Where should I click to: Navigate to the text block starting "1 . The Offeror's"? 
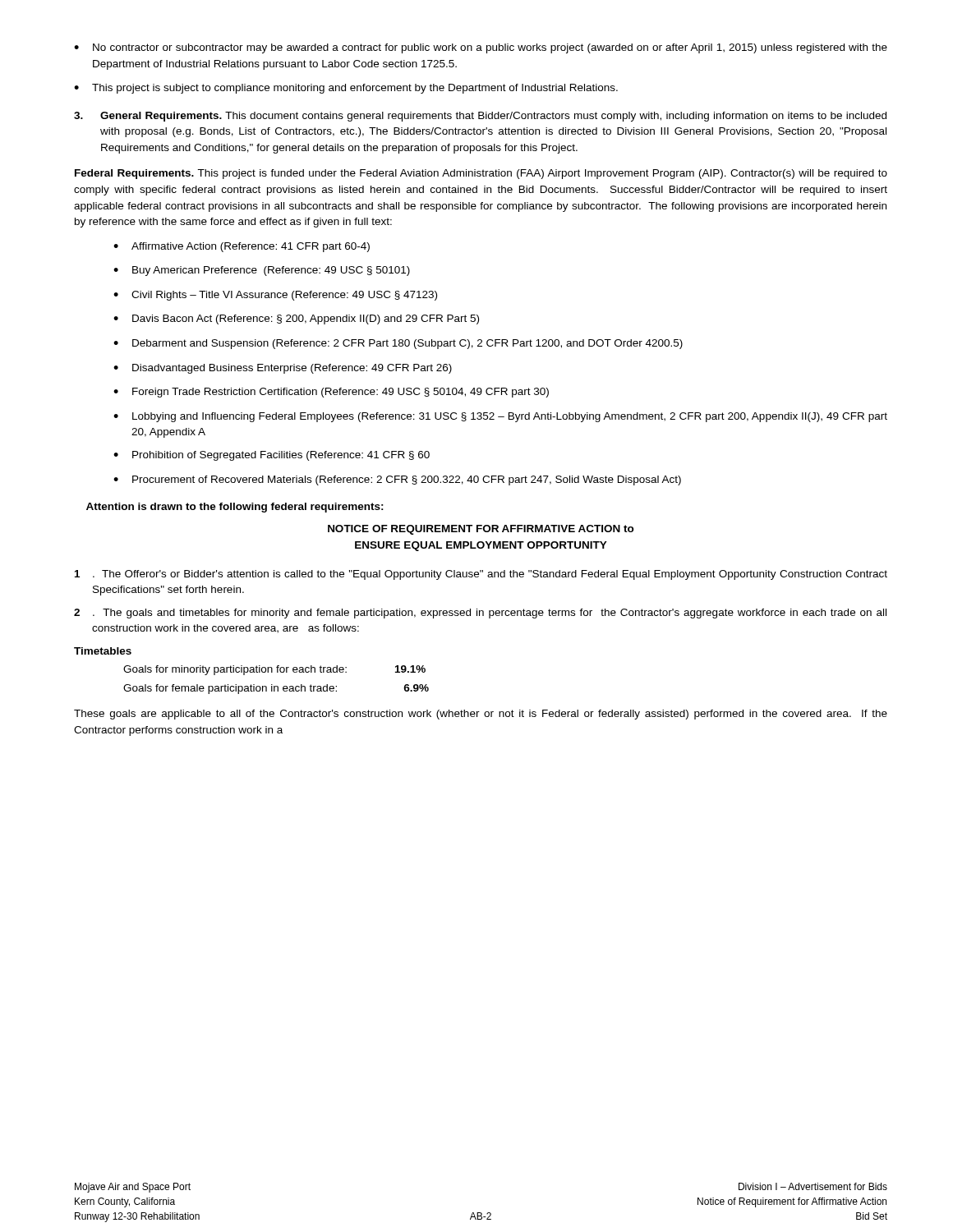tap(481, 582)
